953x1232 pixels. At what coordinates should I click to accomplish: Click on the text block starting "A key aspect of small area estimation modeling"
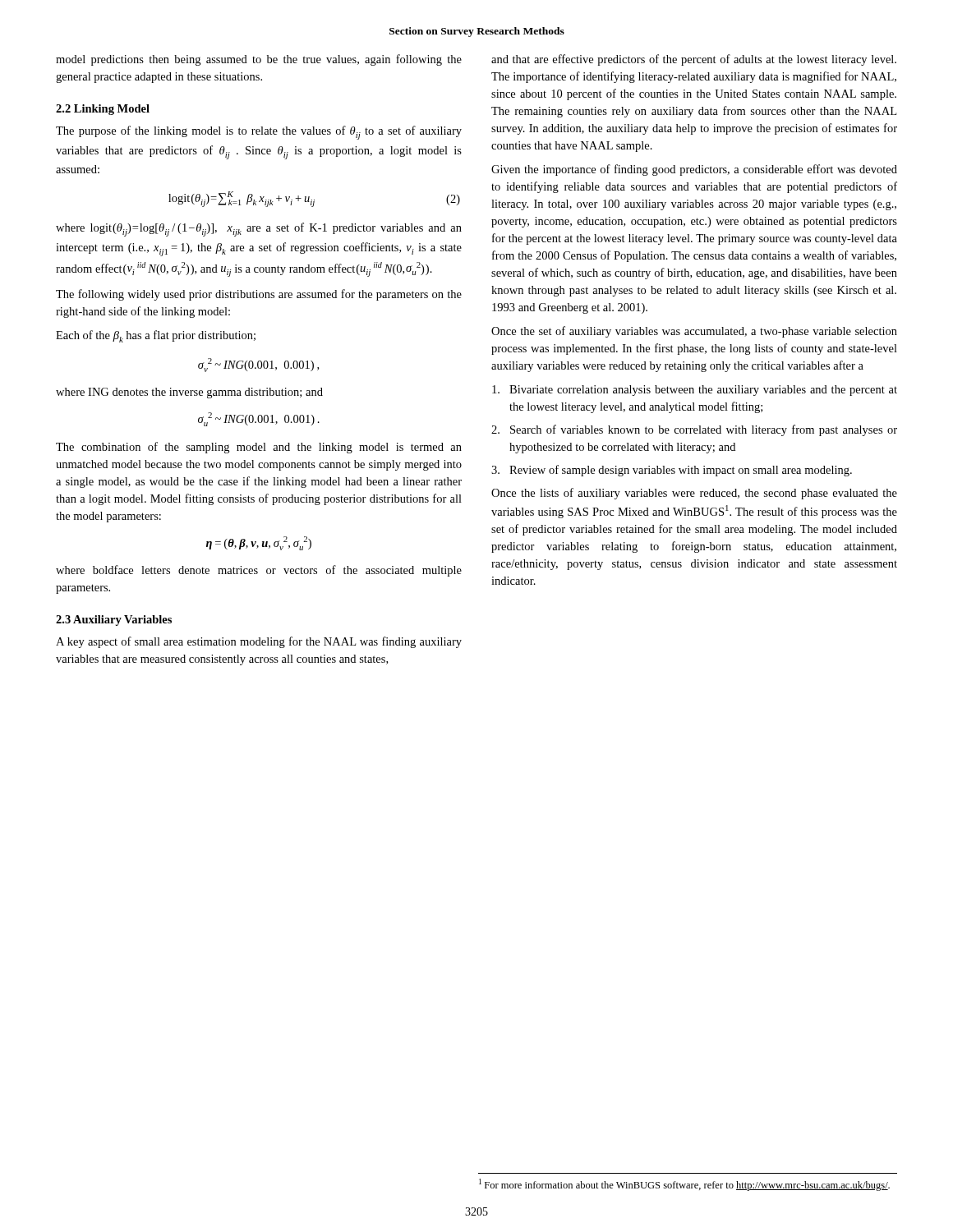259,650
